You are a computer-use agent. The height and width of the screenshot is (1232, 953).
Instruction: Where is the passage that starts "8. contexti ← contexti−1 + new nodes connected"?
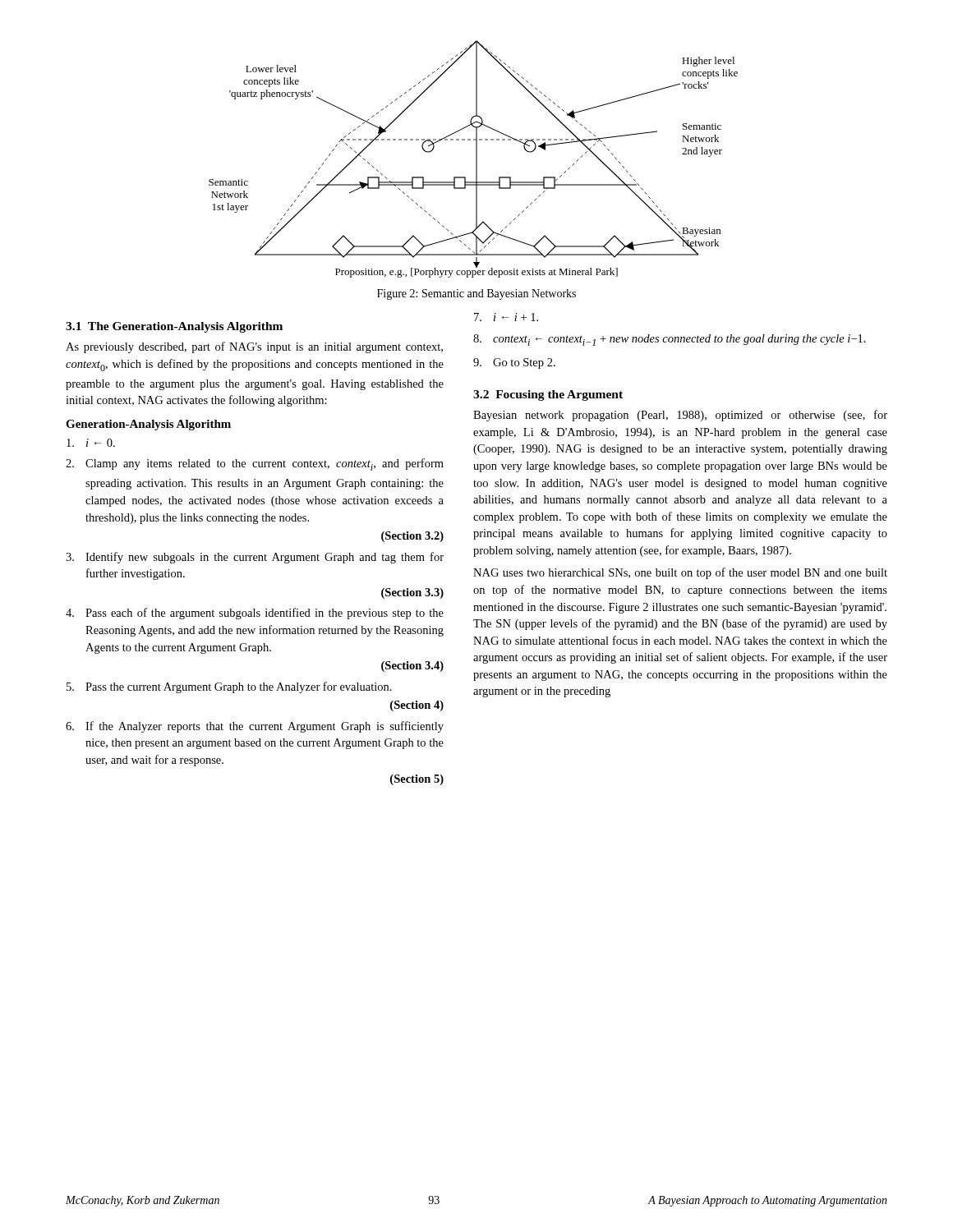680,340
